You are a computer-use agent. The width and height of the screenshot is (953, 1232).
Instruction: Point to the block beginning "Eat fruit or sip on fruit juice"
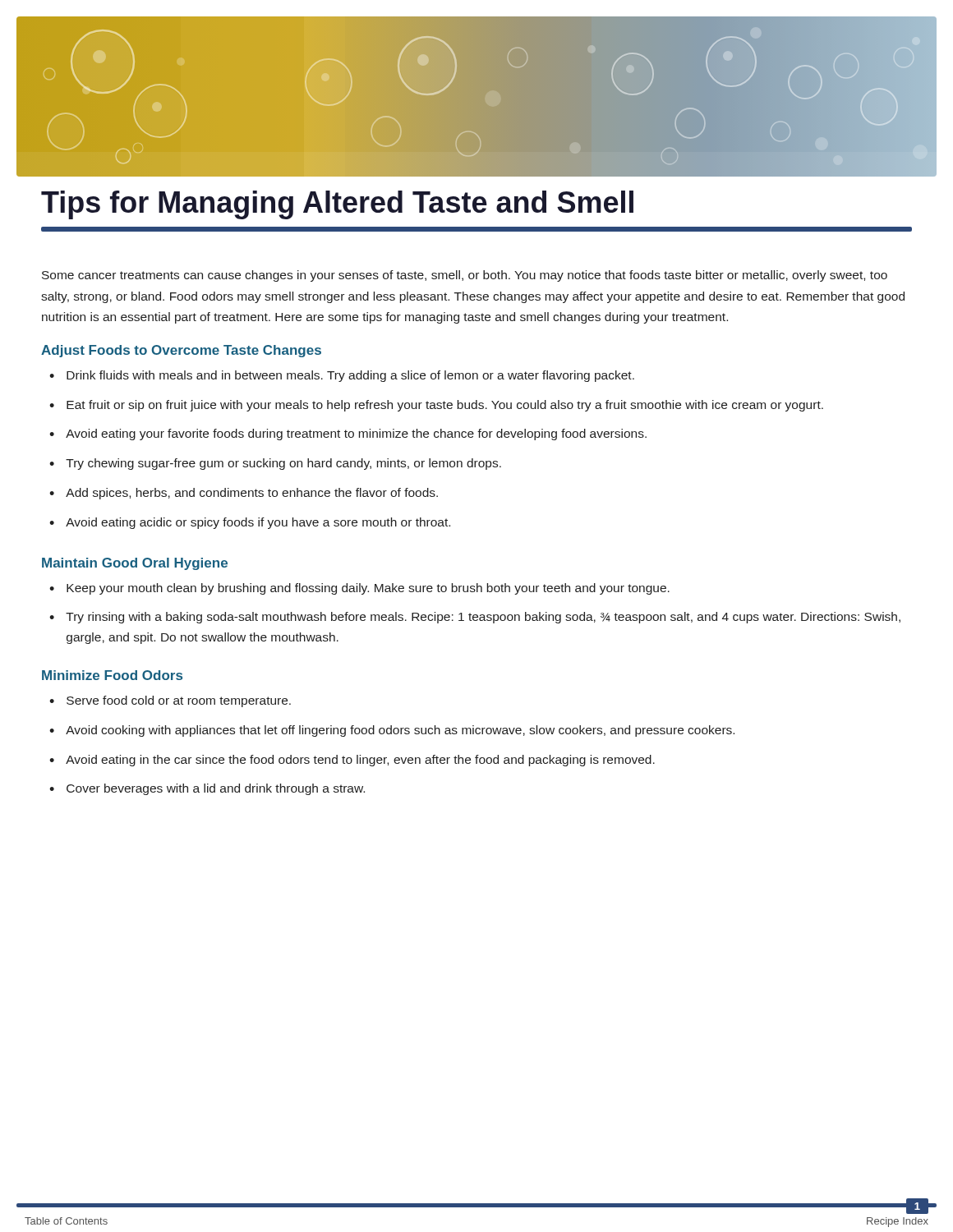pos(445,404)
